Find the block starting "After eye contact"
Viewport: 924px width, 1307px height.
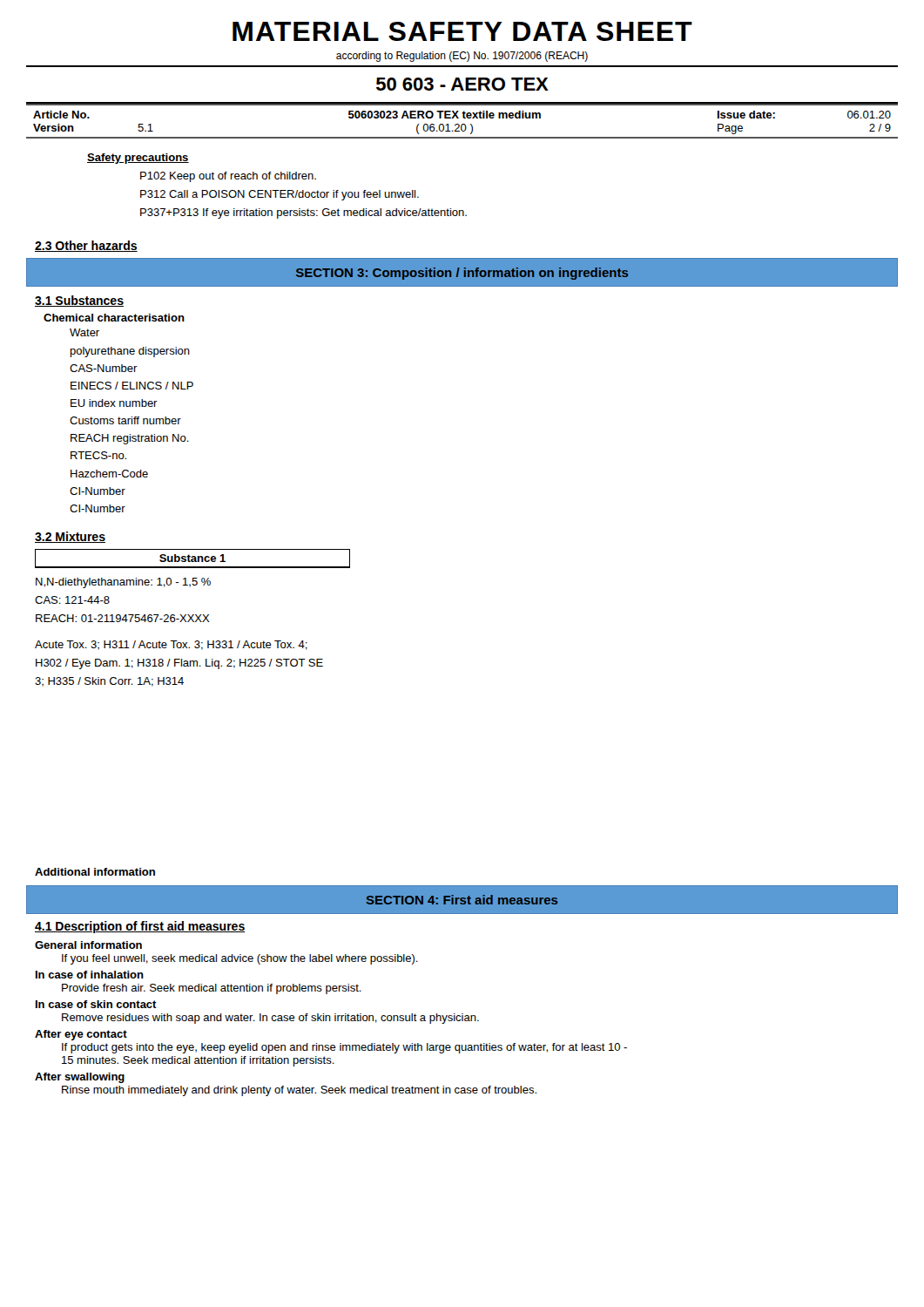tap(462, 1047)
